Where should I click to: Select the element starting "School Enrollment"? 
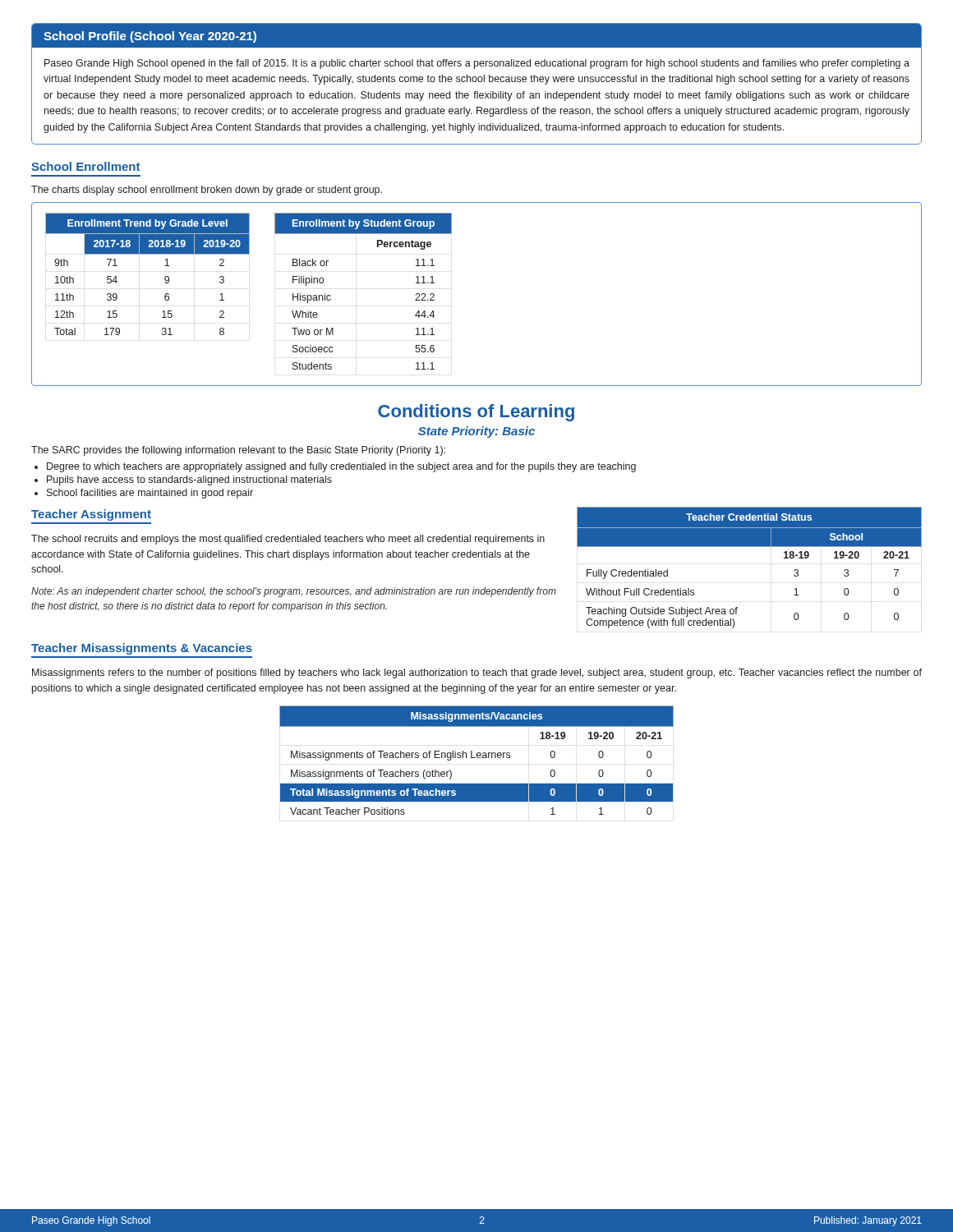[86, 168]
